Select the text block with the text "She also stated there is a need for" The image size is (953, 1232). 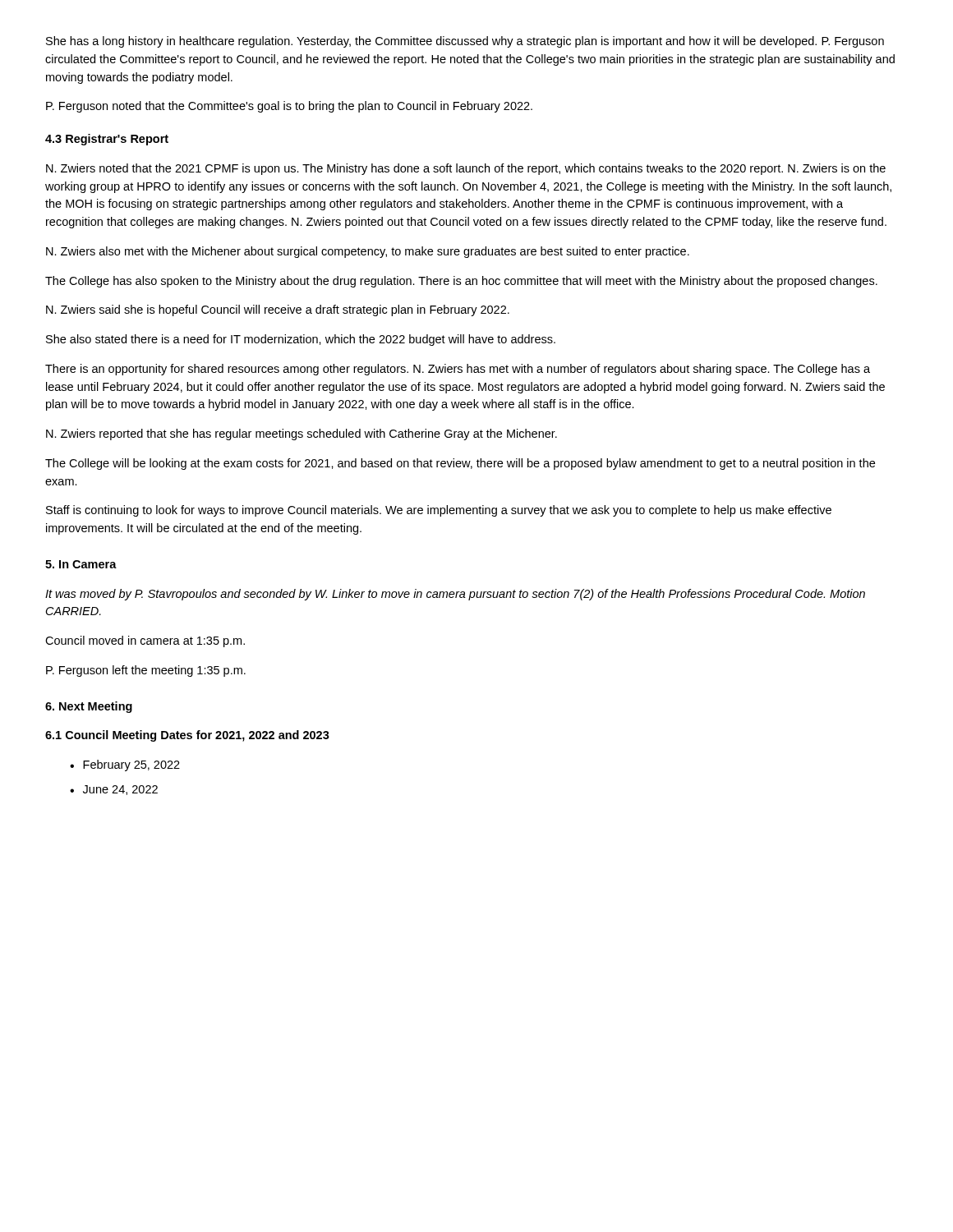[x=301, y=339]
